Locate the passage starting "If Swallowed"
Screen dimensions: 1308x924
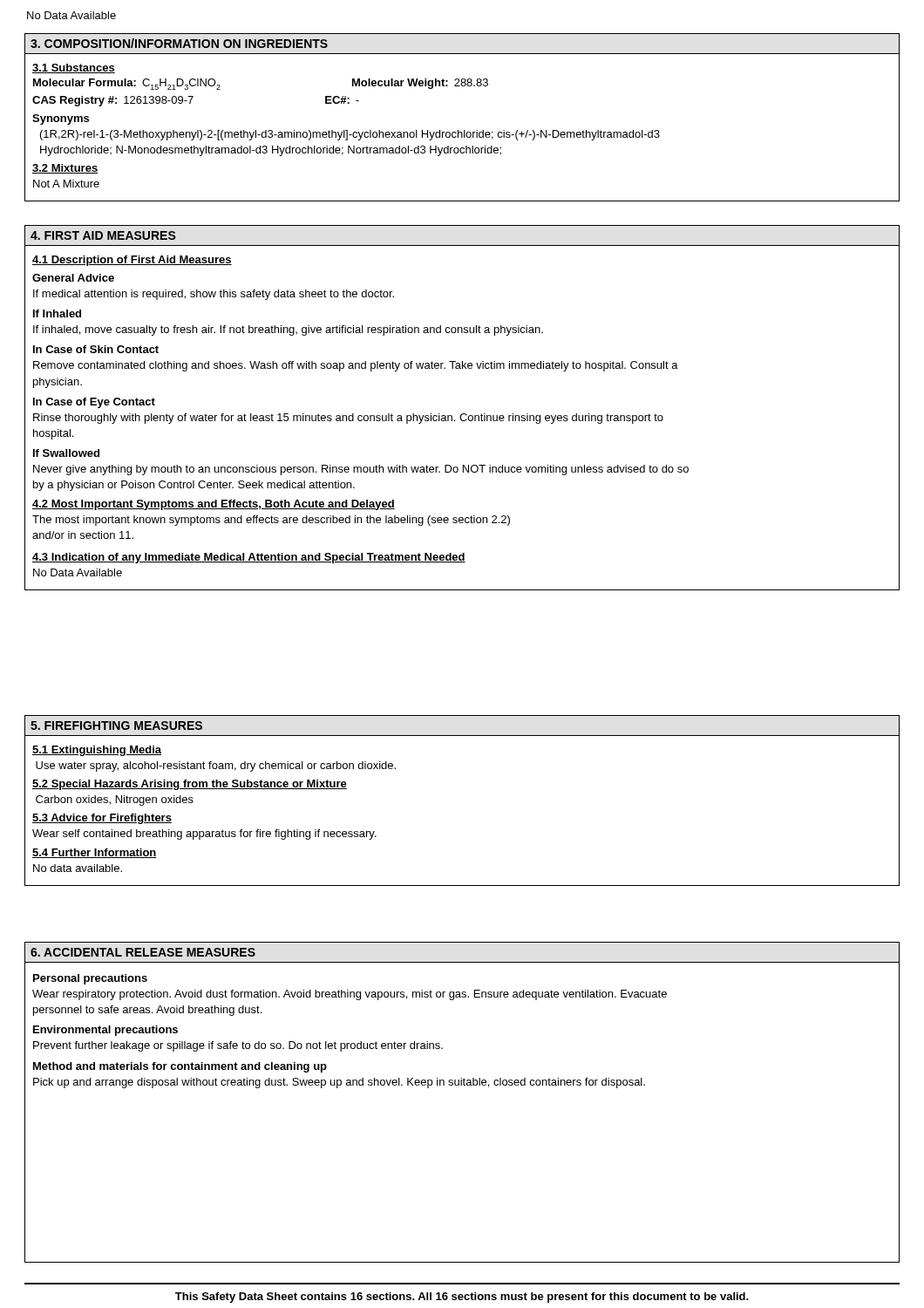[x=66, y=453]
